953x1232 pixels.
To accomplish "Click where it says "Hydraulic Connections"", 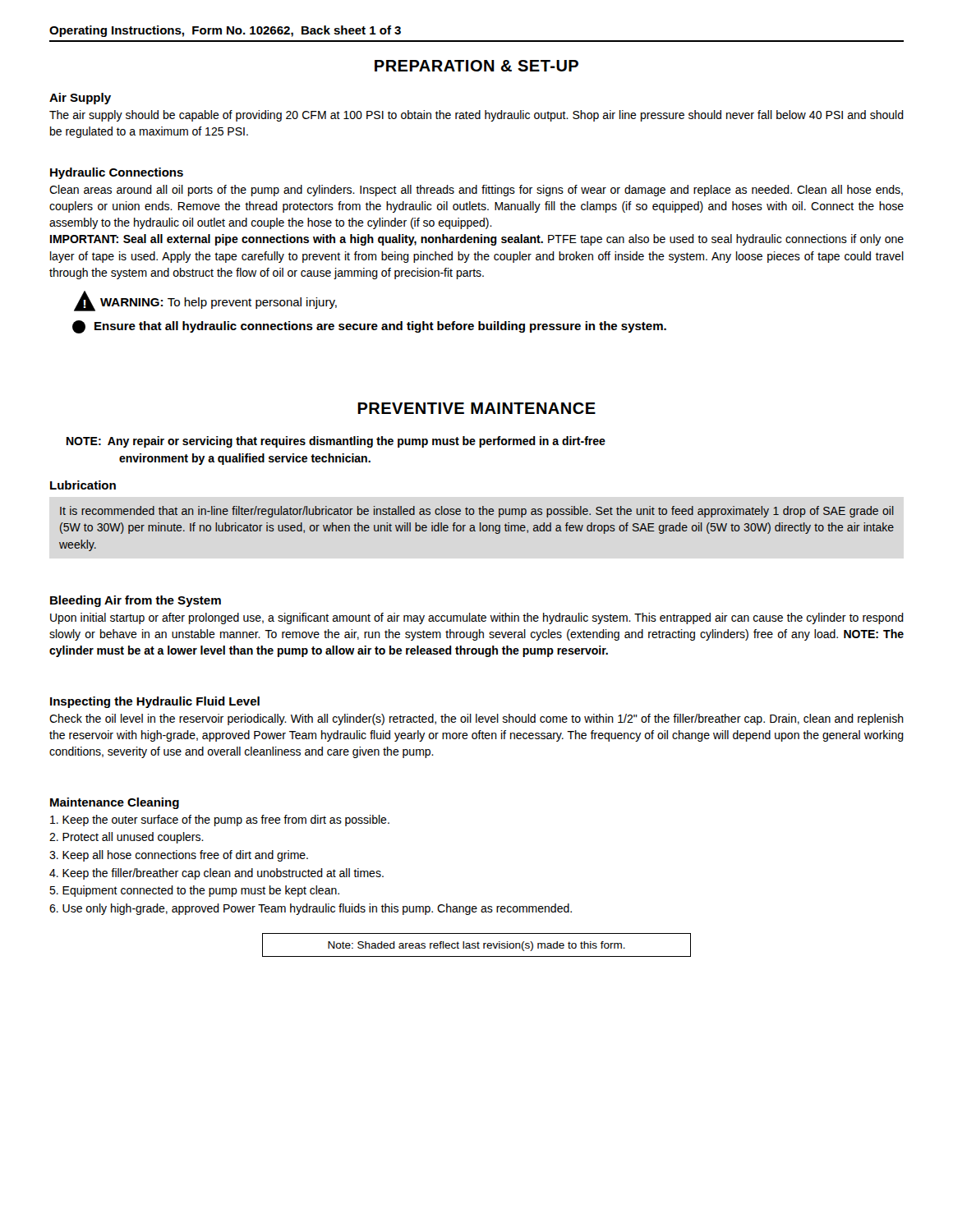I will pos(116,172).
